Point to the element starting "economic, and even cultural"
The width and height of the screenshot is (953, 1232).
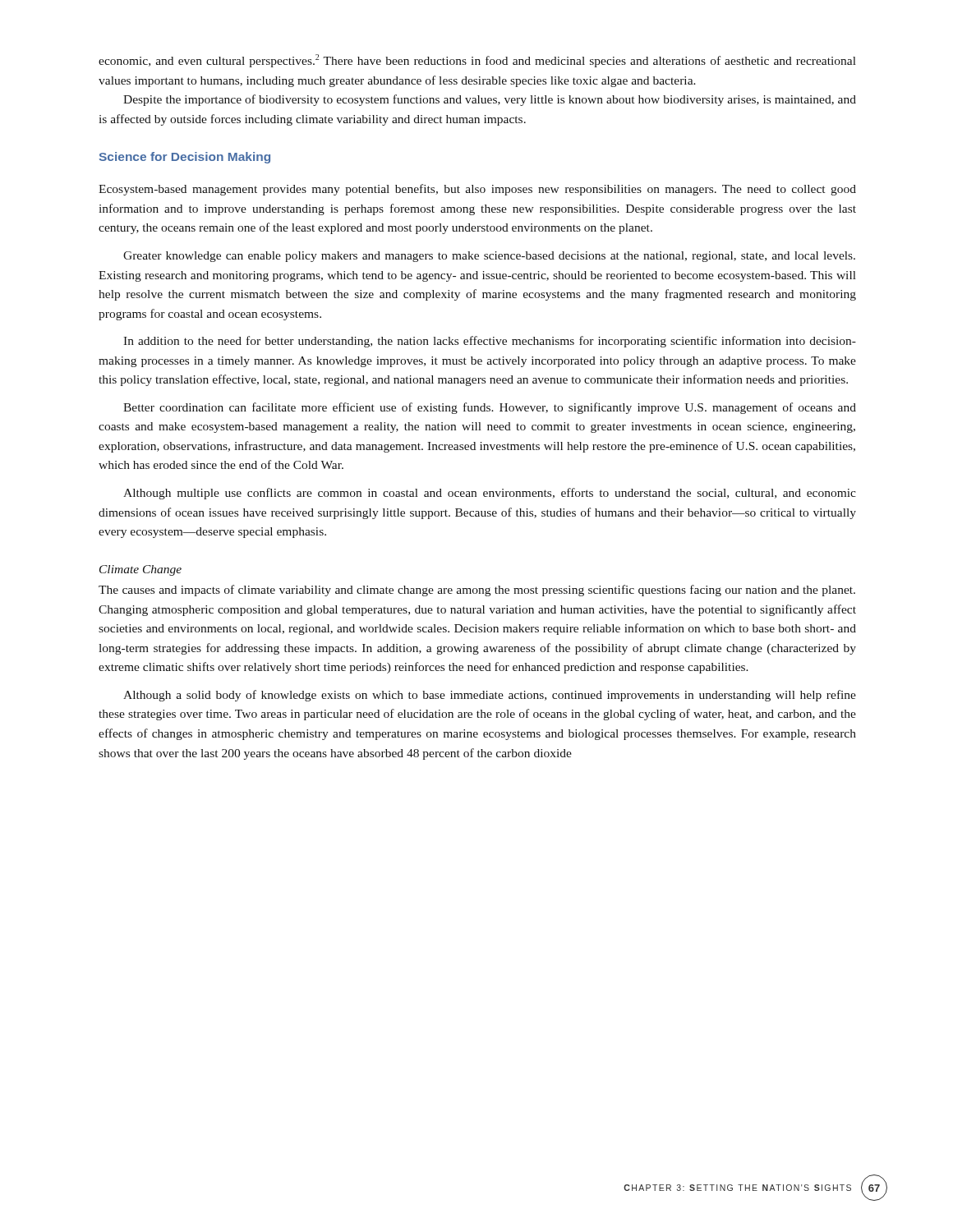(x=477, y=90)
